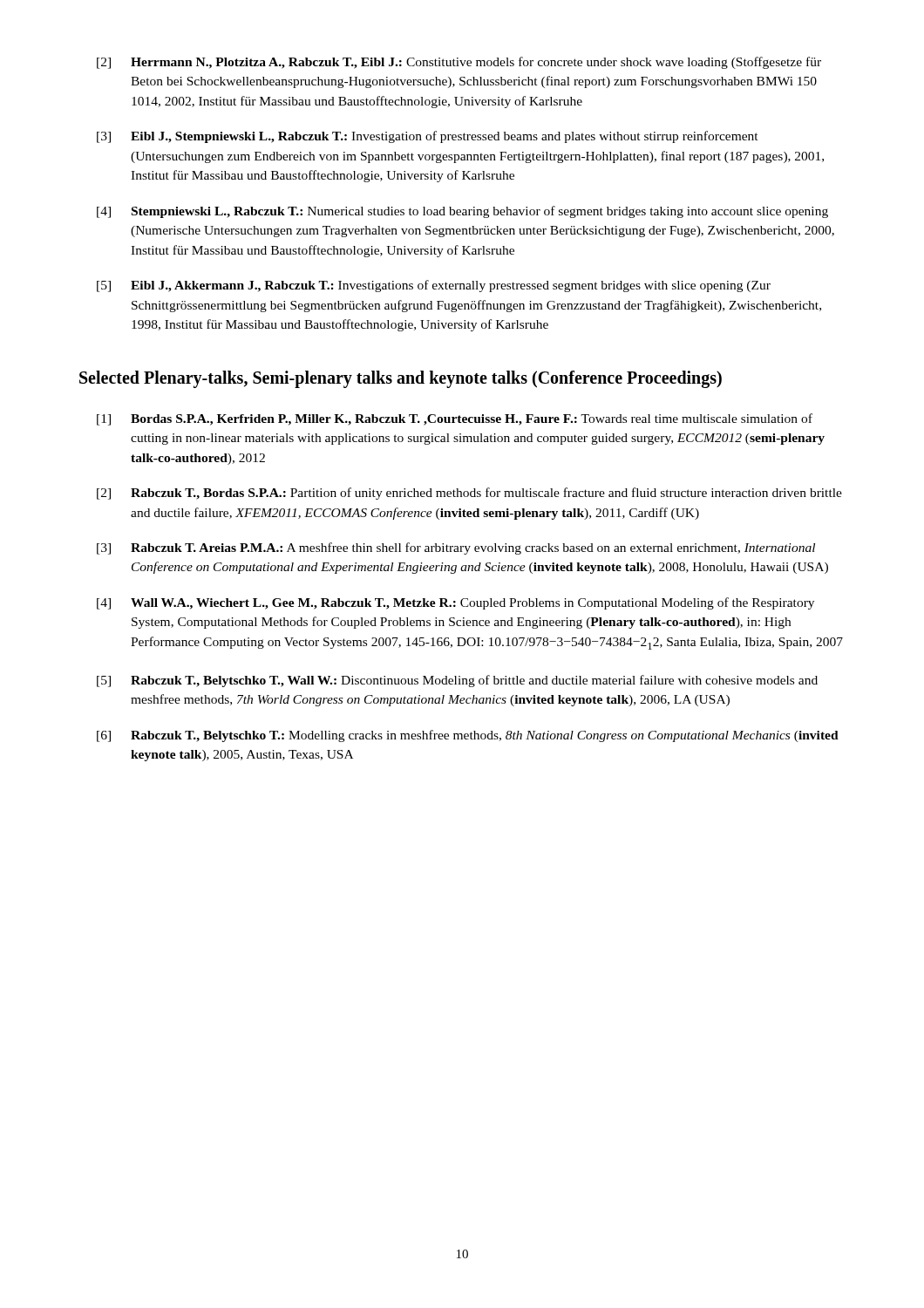Select the list item containing "[4] Wall W.A., Wiechert L., Gee"
Screen dimensions: 1308x924
click(471, 624)
